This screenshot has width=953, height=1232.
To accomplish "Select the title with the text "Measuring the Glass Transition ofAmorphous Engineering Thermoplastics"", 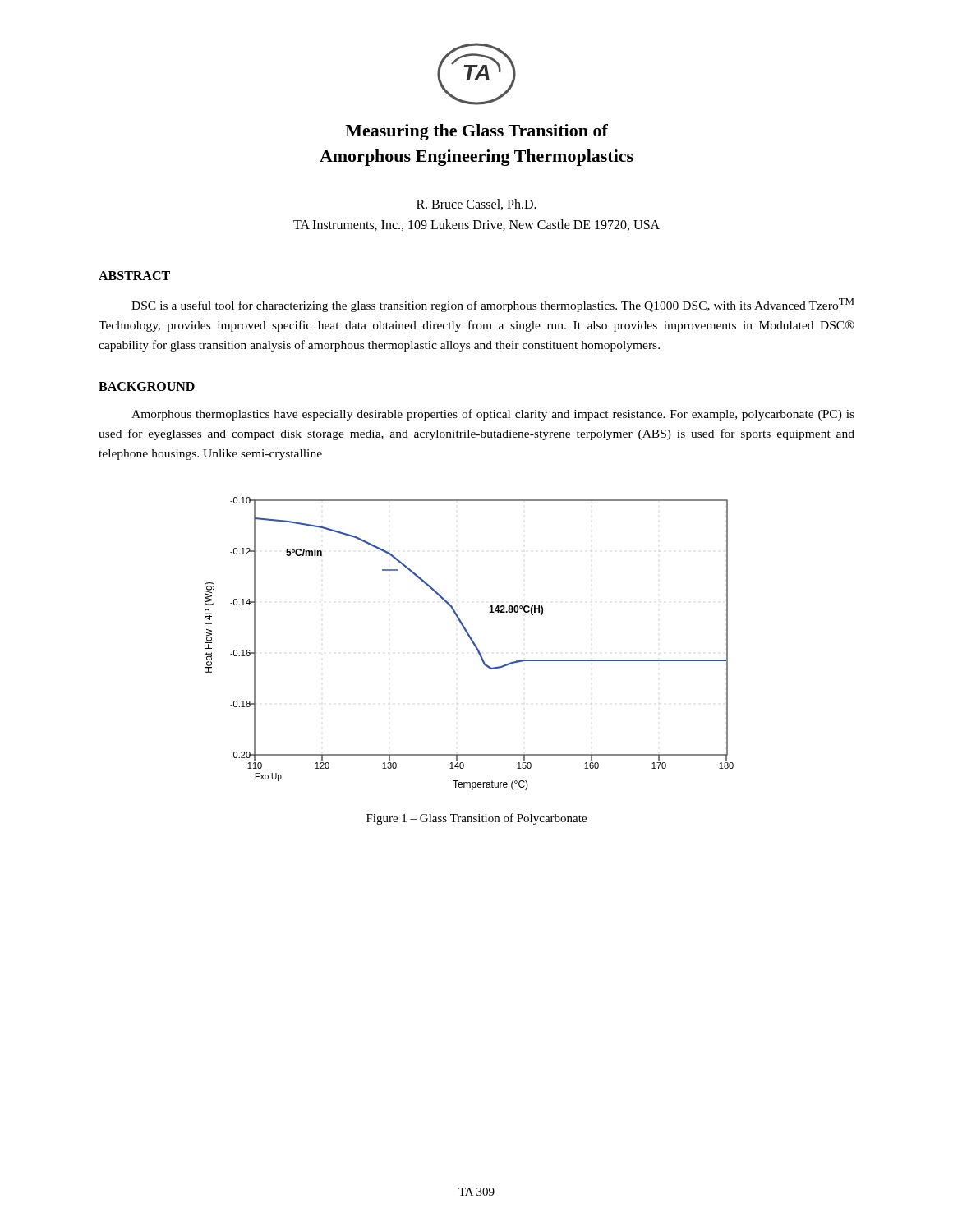I will click(476, 144).
